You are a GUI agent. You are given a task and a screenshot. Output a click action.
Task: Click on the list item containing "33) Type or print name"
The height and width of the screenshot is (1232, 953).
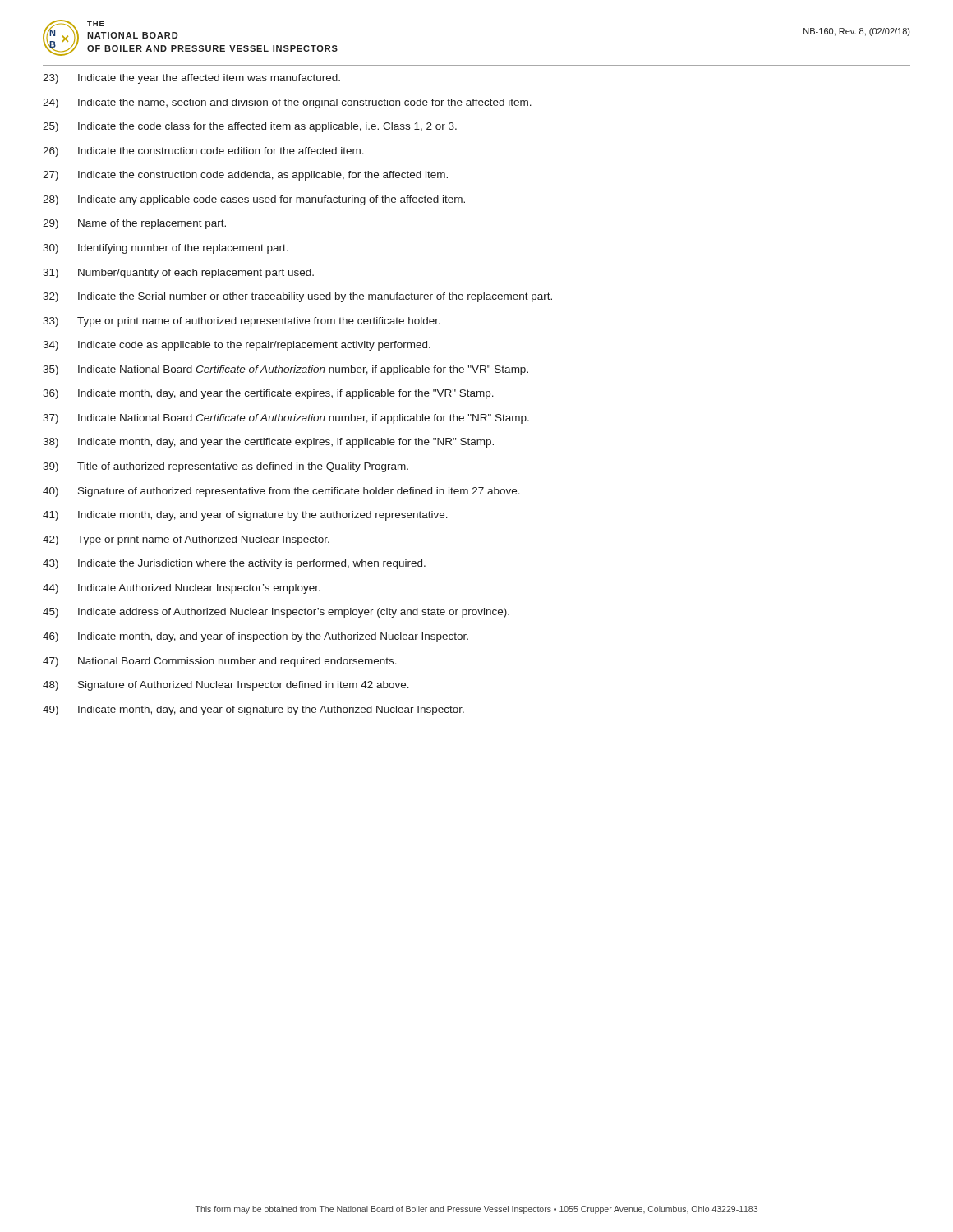(242, 321)
